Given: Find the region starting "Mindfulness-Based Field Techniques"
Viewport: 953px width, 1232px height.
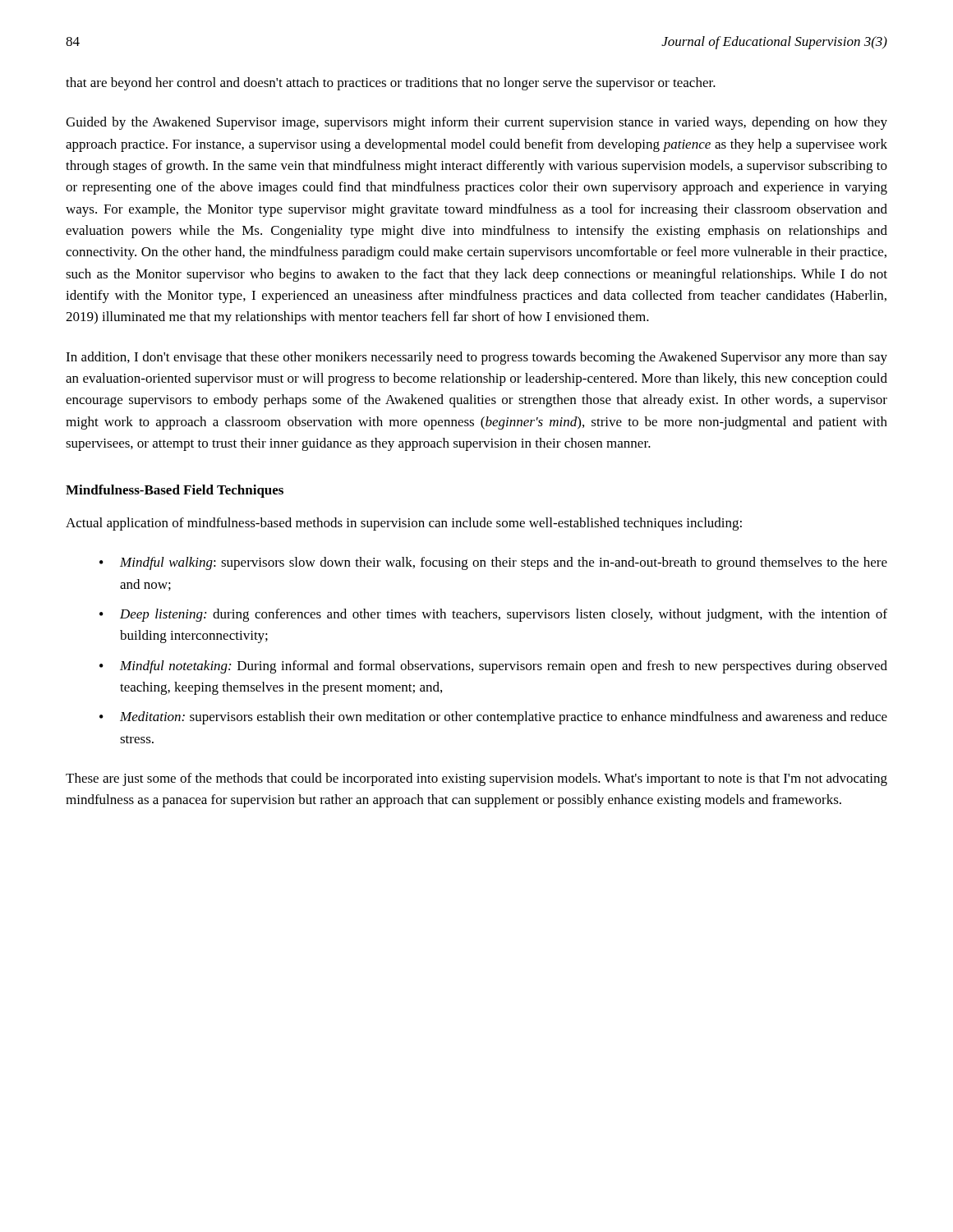Looking at the screenshot, I should pyautogui.click(x=175, y=490).
